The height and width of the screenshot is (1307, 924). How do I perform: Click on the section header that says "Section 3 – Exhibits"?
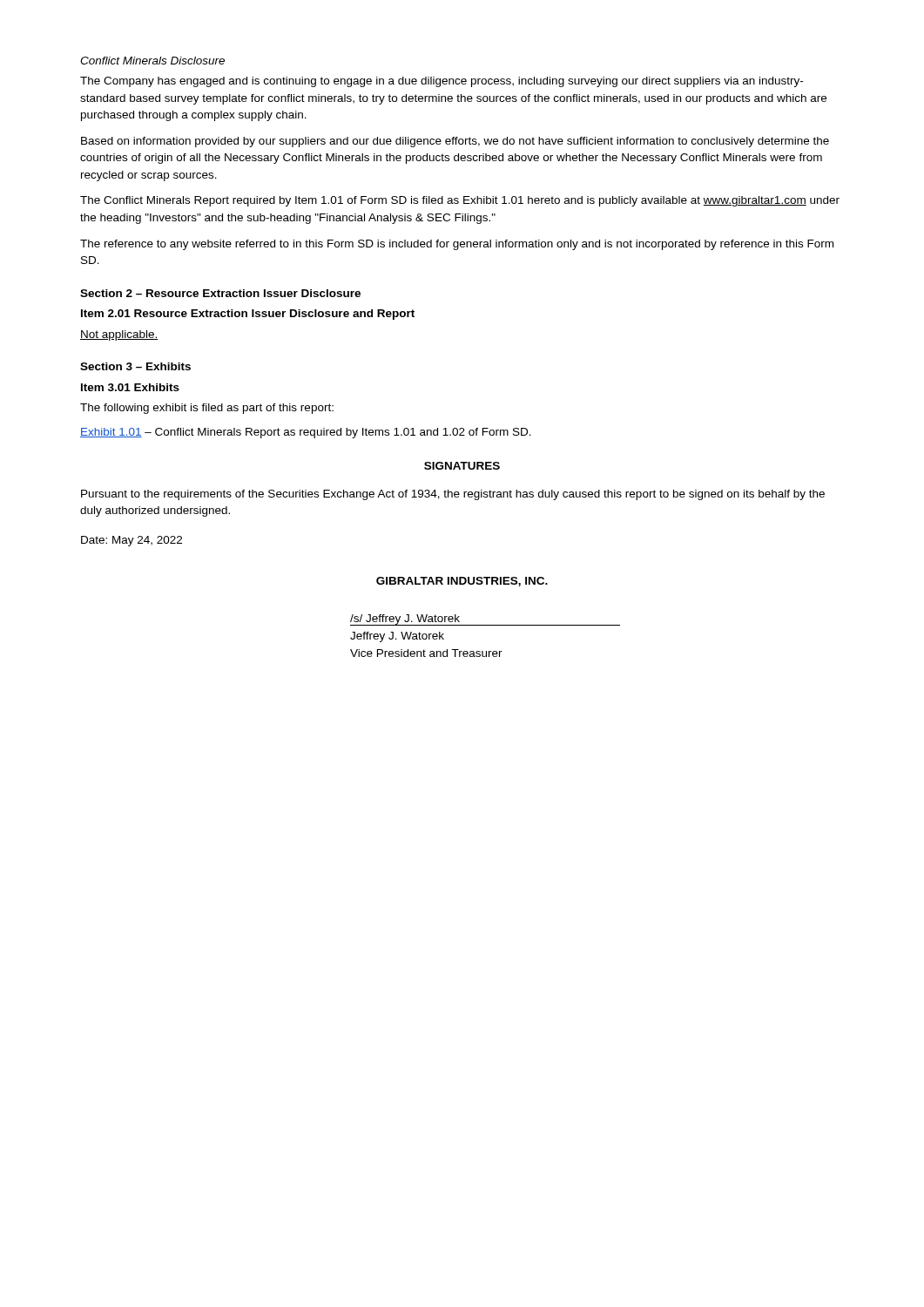(x=136, y=367)
